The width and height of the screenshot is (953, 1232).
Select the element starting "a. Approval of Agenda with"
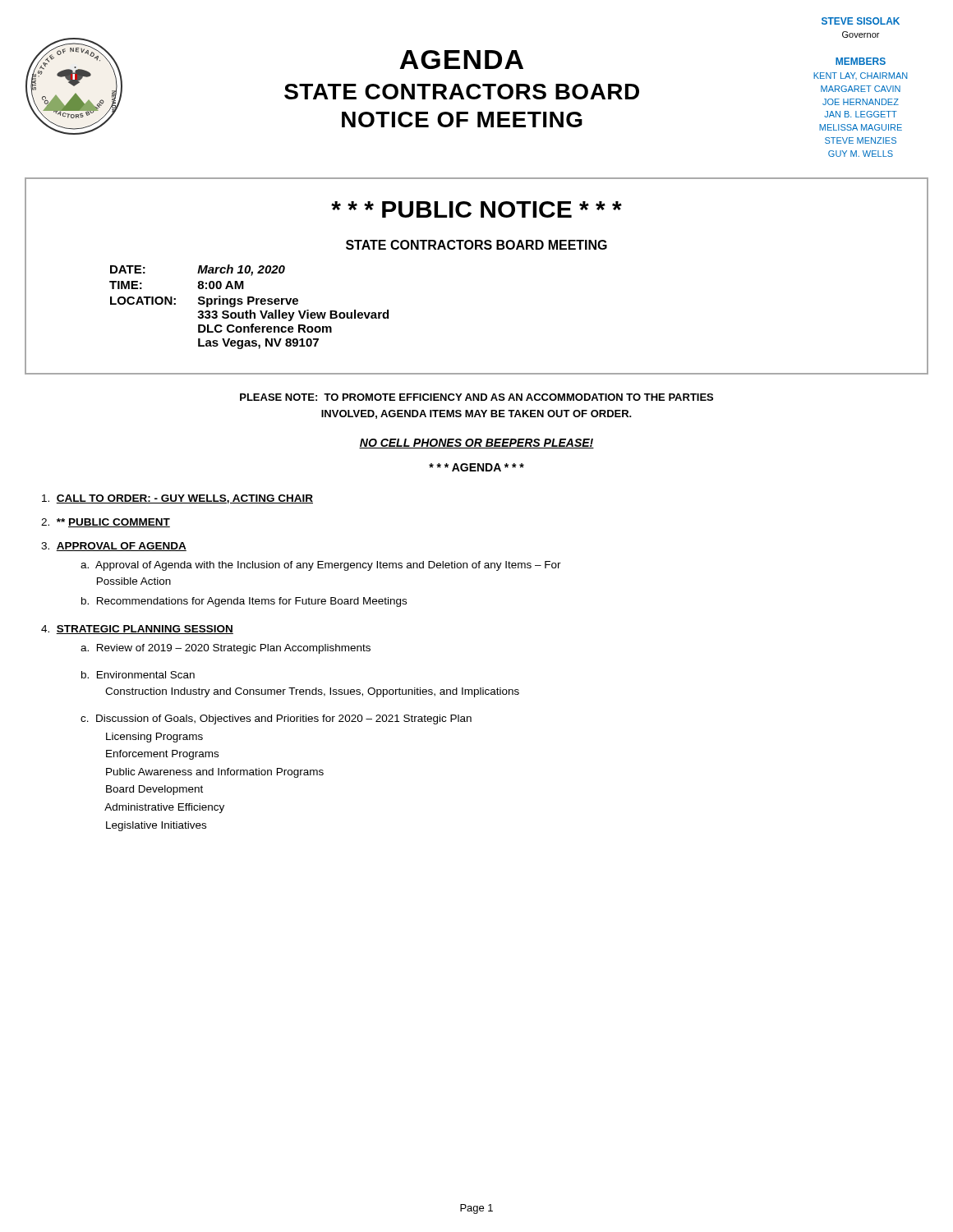pyautogui.click(x=321, y=573)
